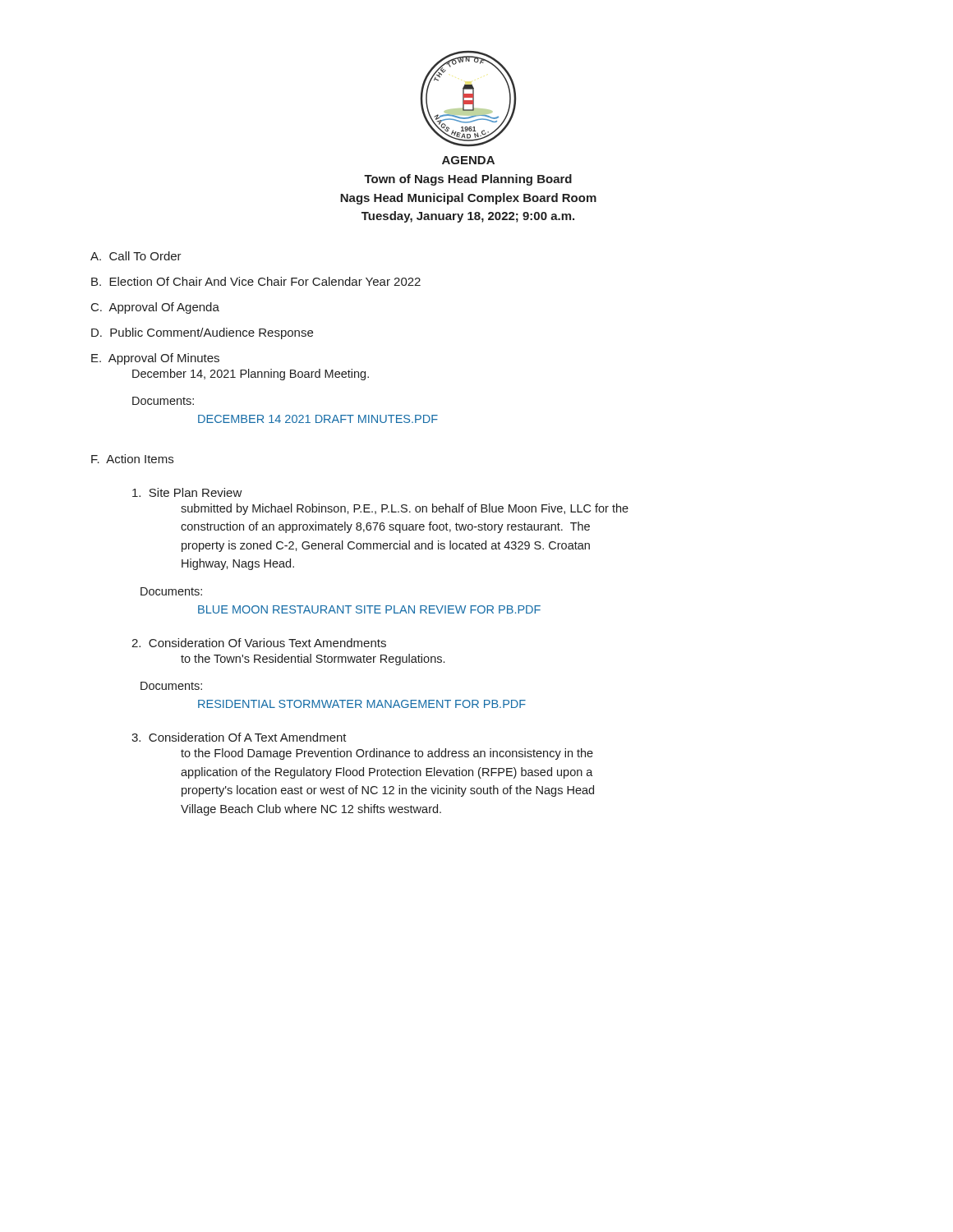Click where it says "D. Public Comment/Audience Response"
This screenshot has width=953, height=1232.
point(202,333)
